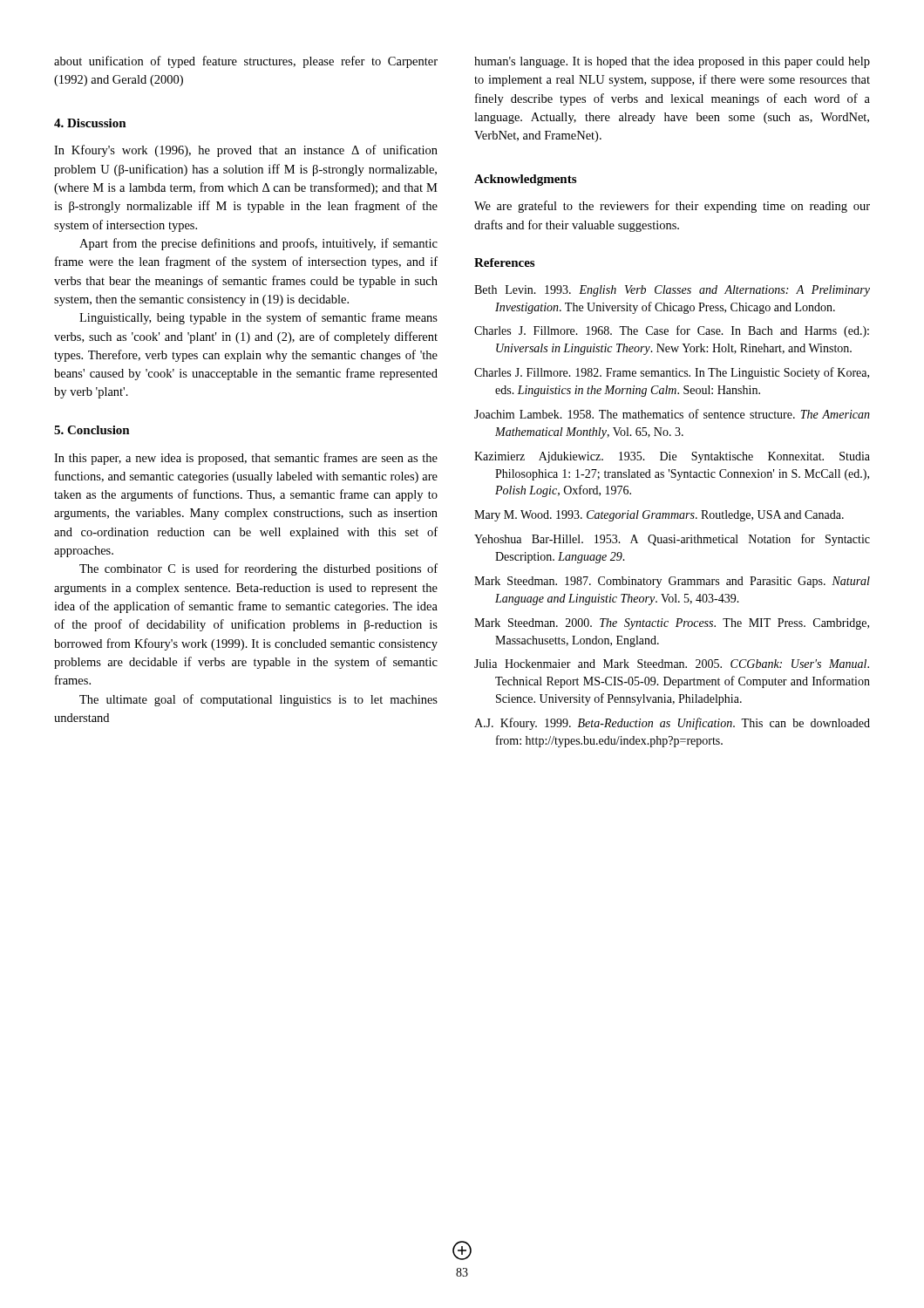The image size is (924, 1308).
Task: Where is the passage that starts "Beth Levin. 1993."?
Action: click(x=672, y=298)
